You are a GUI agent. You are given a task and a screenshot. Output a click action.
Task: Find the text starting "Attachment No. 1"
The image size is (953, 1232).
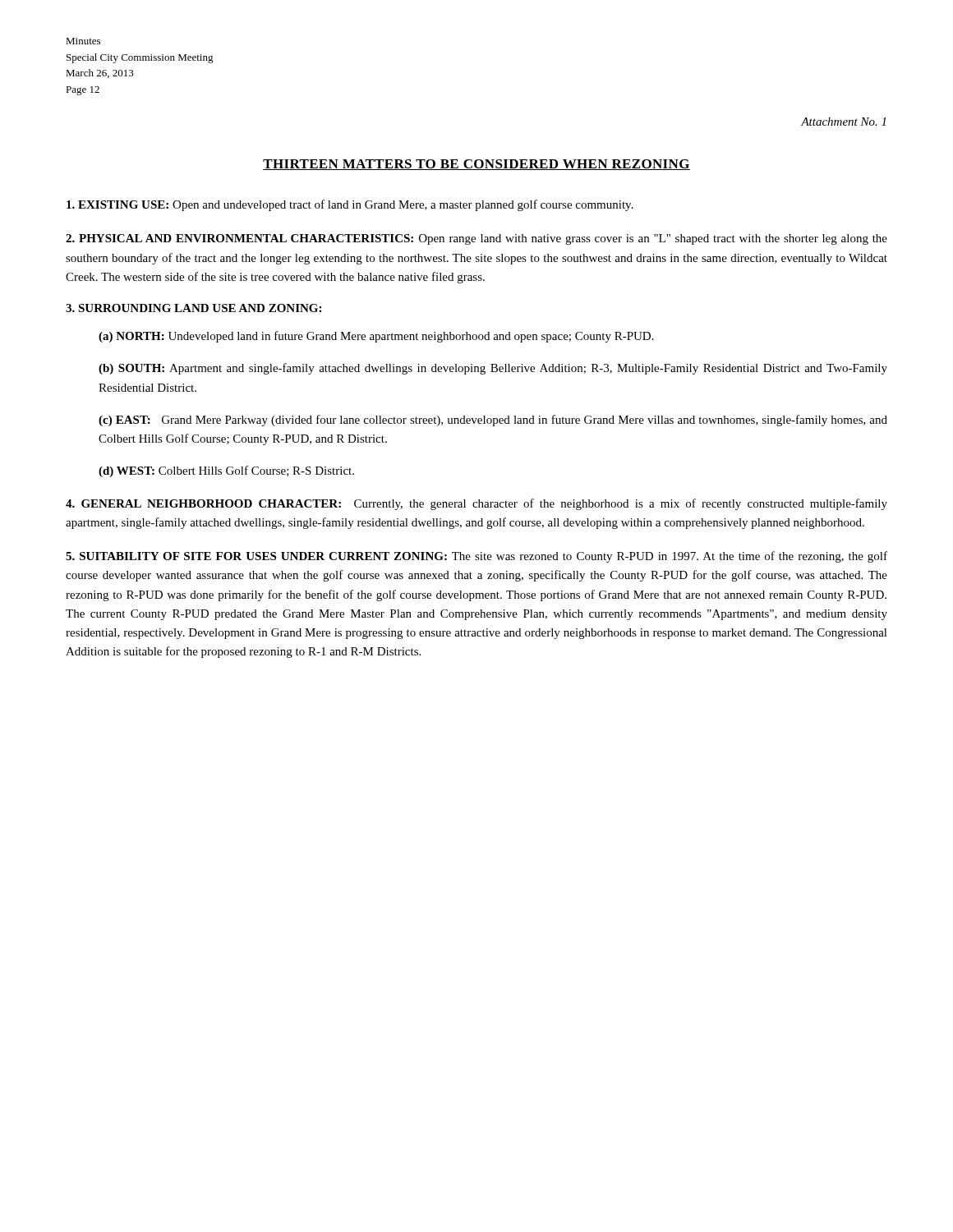pyautogui.click(x=844, y=122)
